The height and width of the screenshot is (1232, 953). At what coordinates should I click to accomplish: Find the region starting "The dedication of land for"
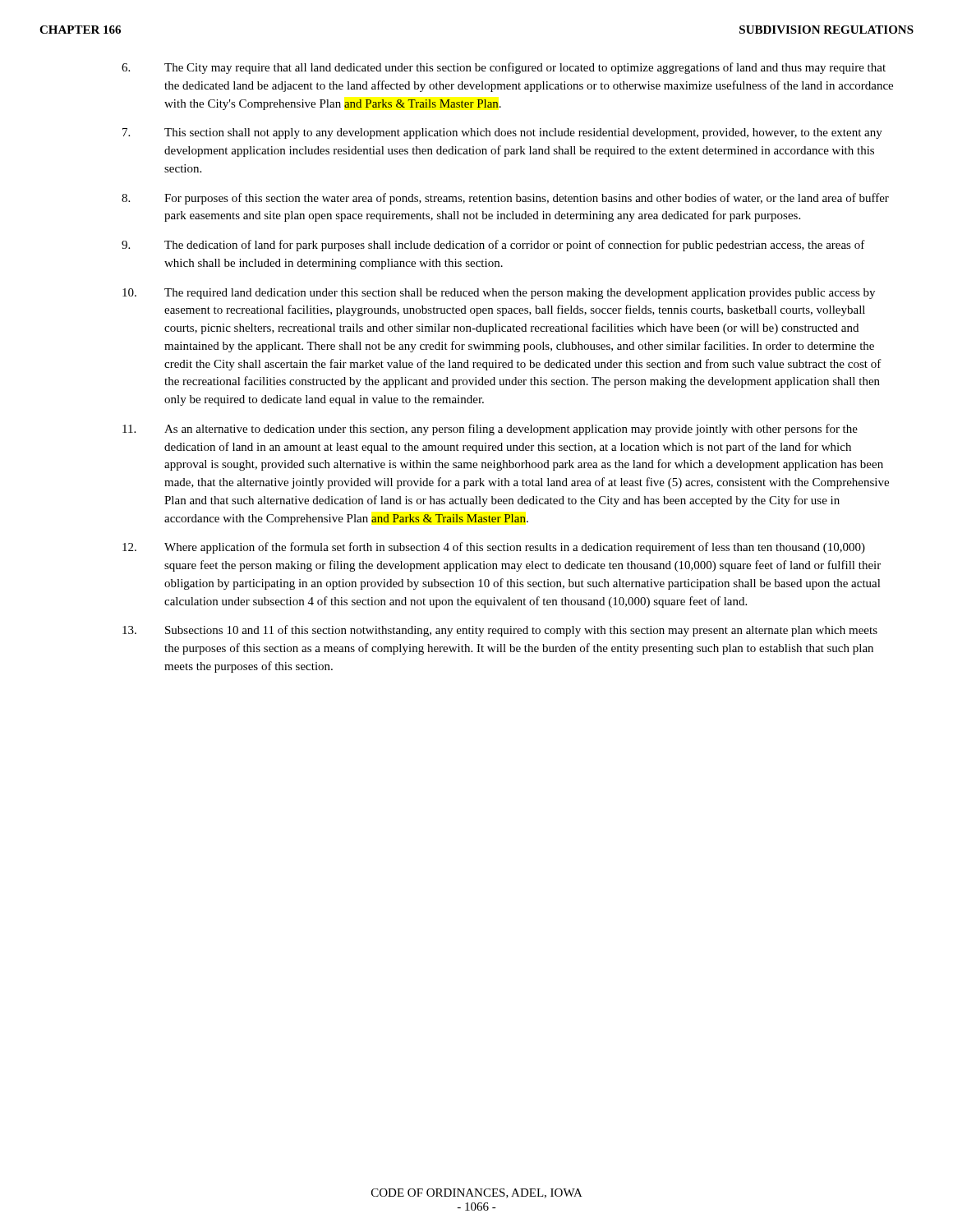click(508, 254)
